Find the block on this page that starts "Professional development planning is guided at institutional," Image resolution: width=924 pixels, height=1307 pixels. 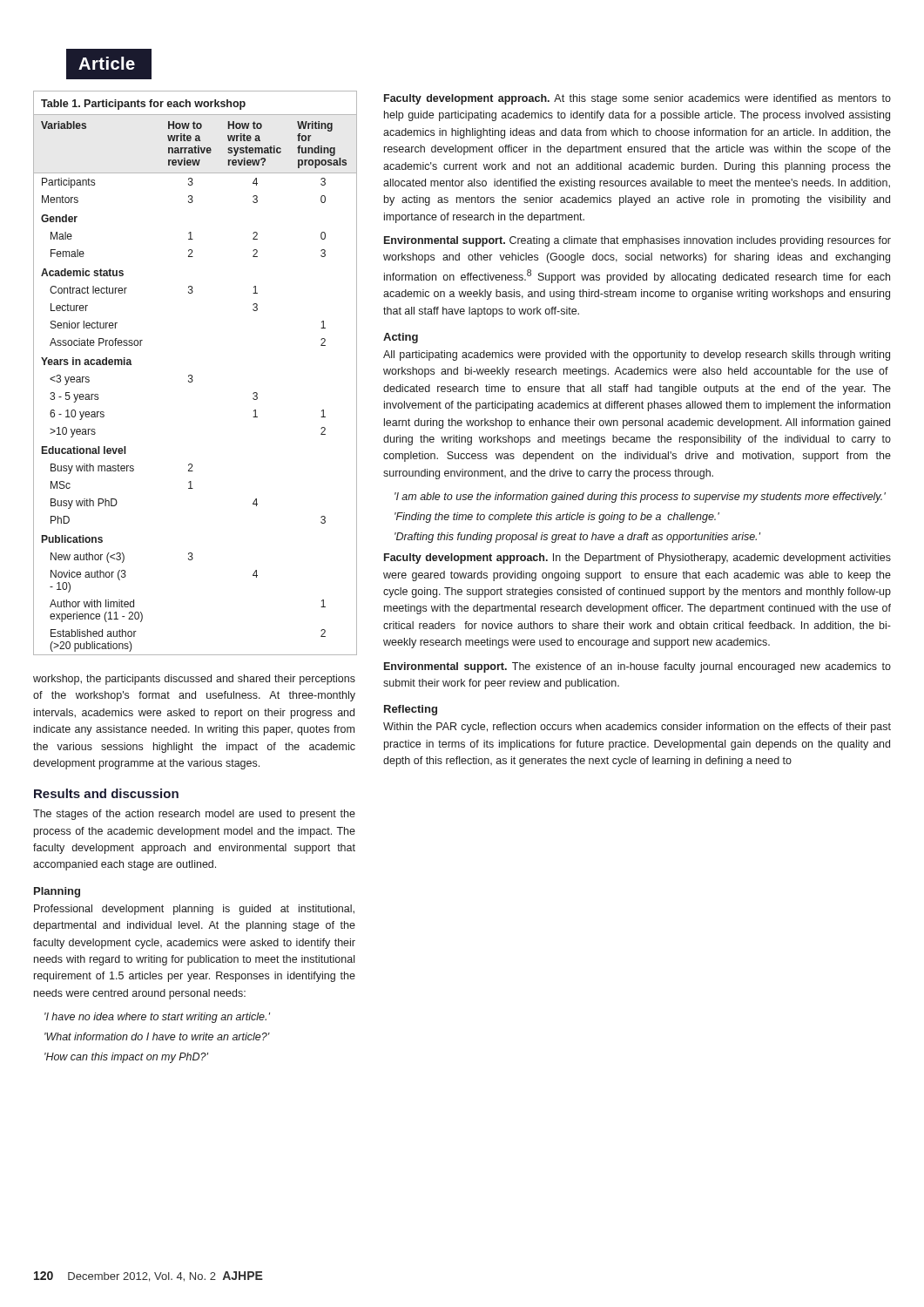[x=194, y=951]
